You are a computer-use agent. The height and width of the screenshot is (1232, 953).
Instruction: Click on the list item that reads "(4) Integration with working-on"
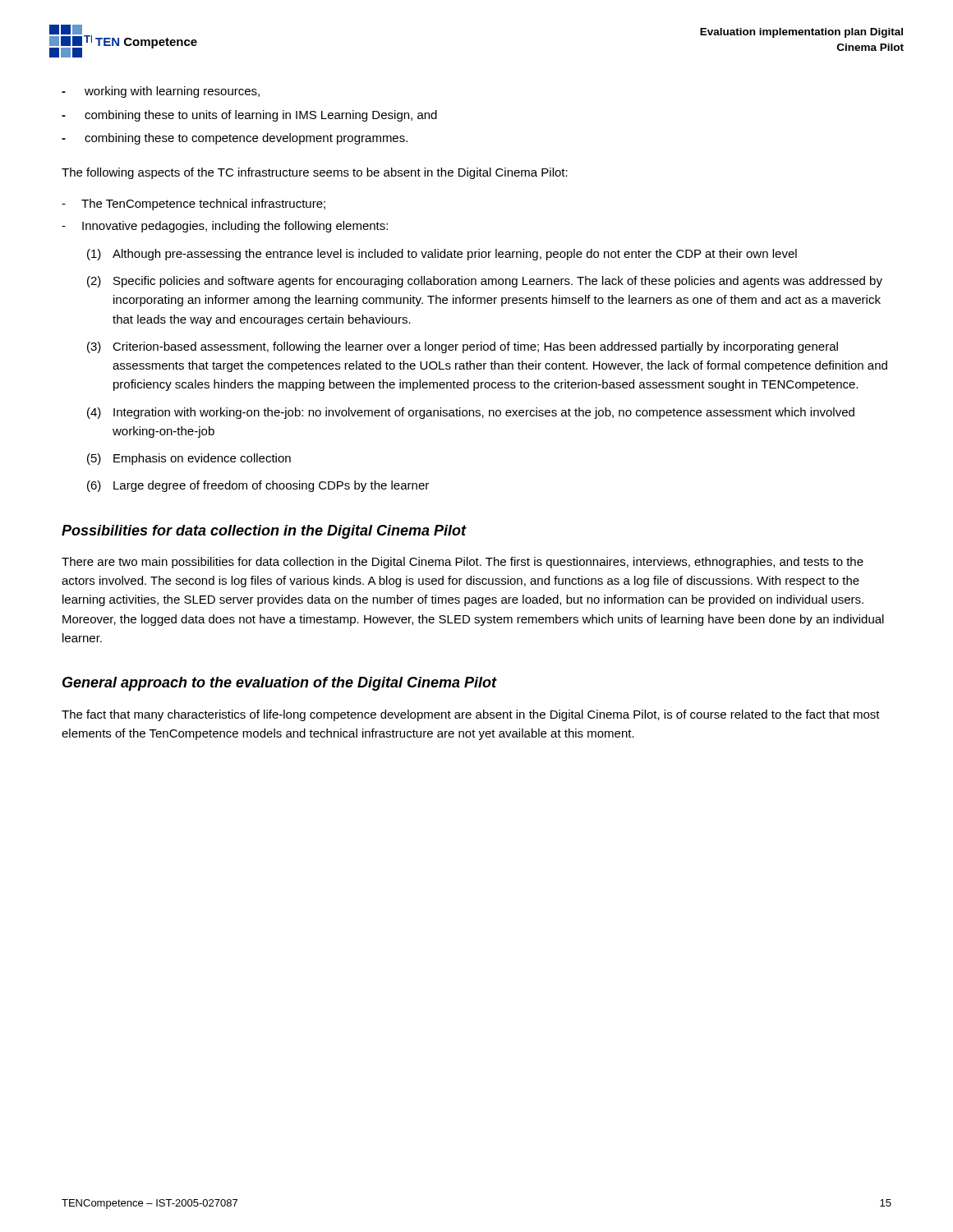(489, 421)
